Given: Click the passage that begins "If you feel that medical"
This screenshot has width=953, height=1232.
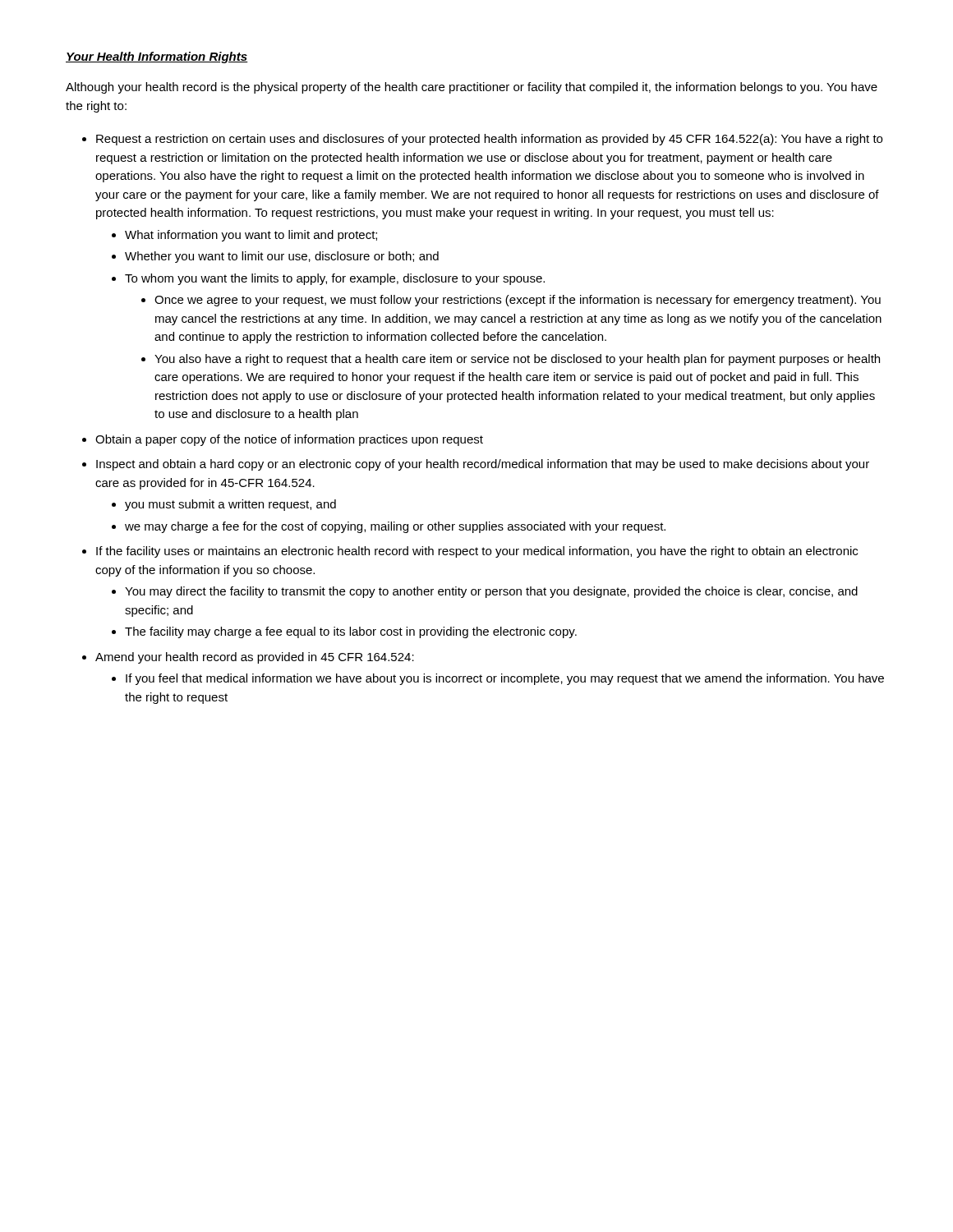Looking at the screenshot, I should [x=505, y=687].
